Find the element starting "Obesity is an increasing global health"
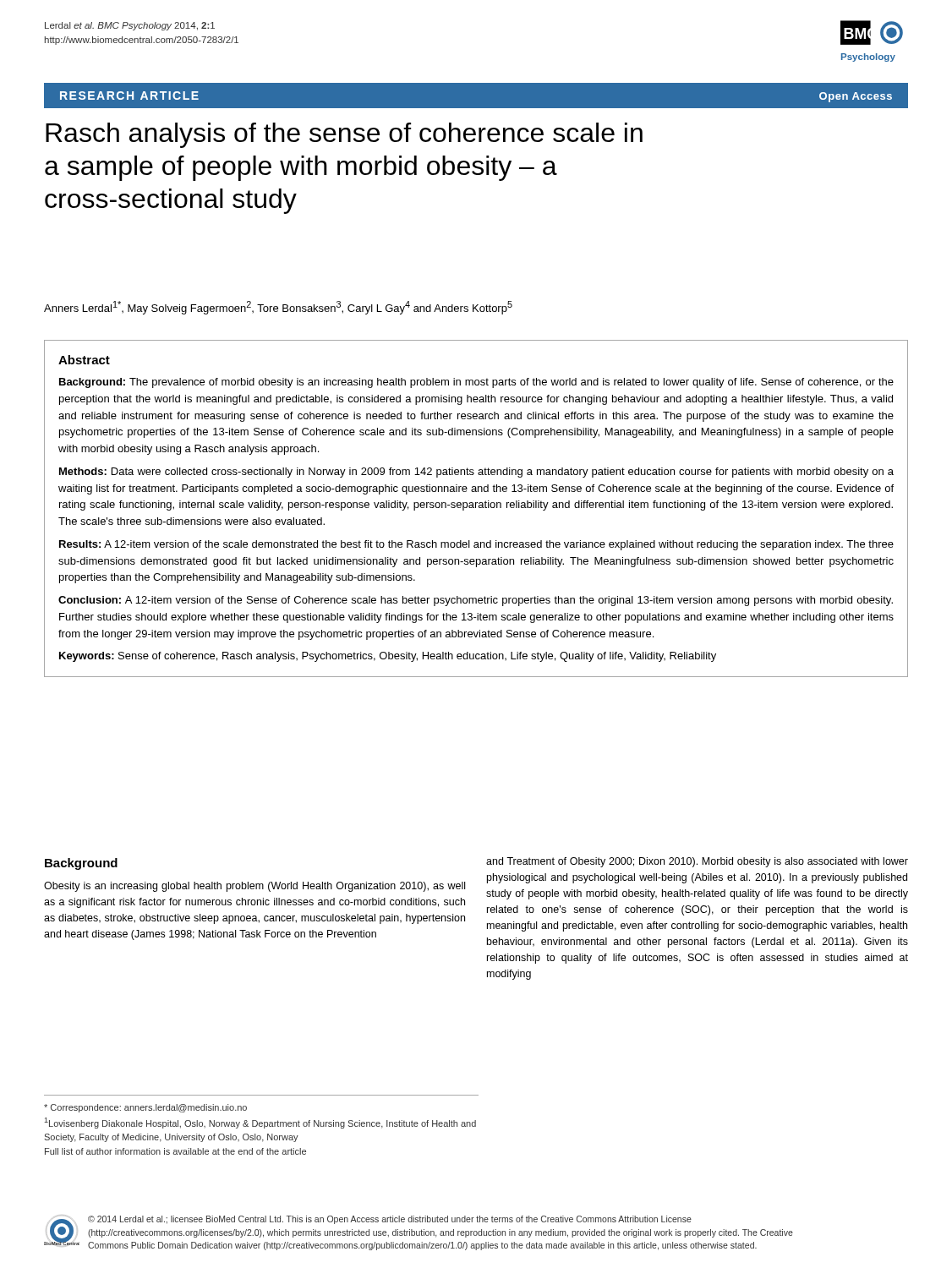 [x=255, y=910]
